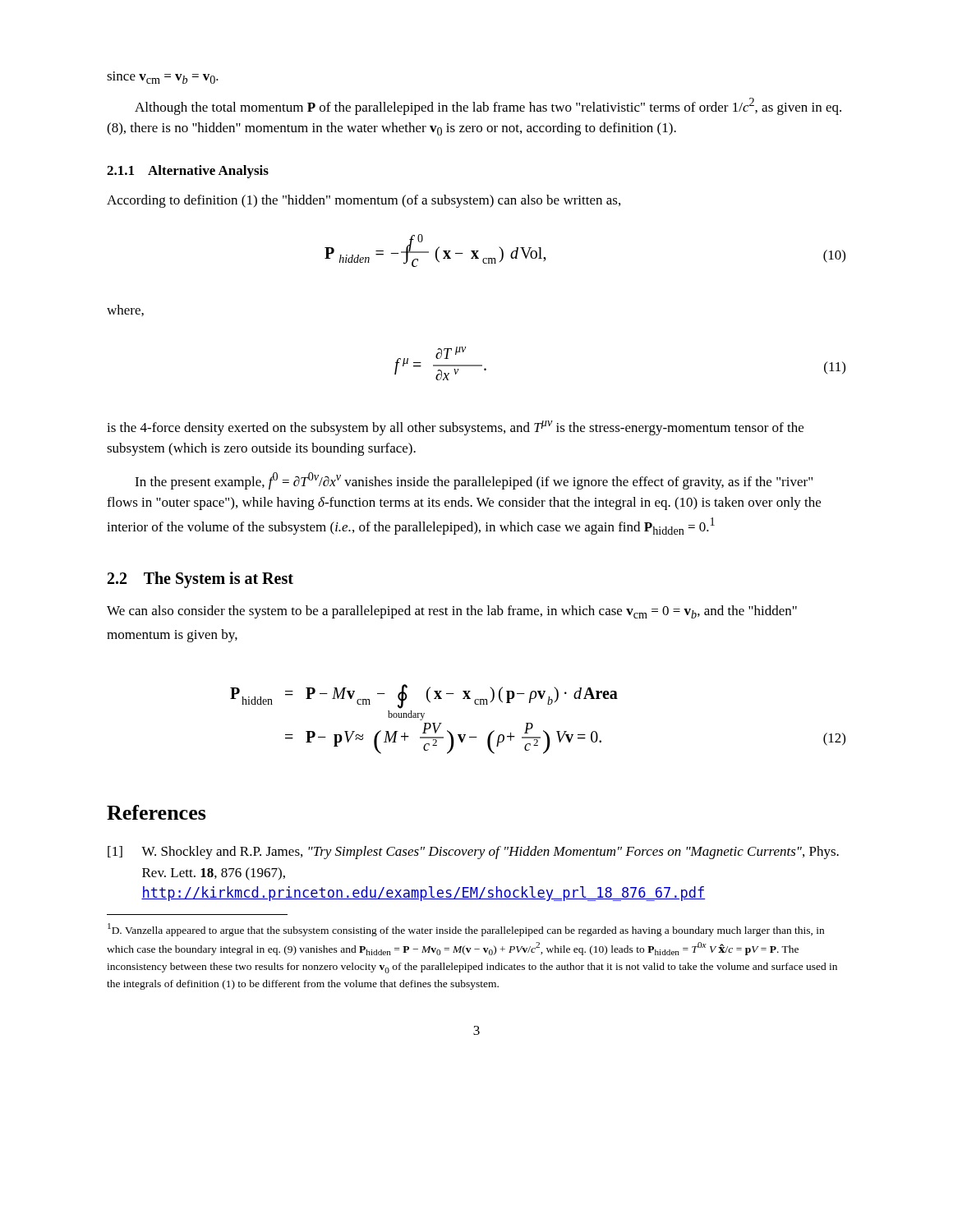
Task: Select the block starting "2.1.1 Alternative Analysis"
Action: (x=188, y=171)
